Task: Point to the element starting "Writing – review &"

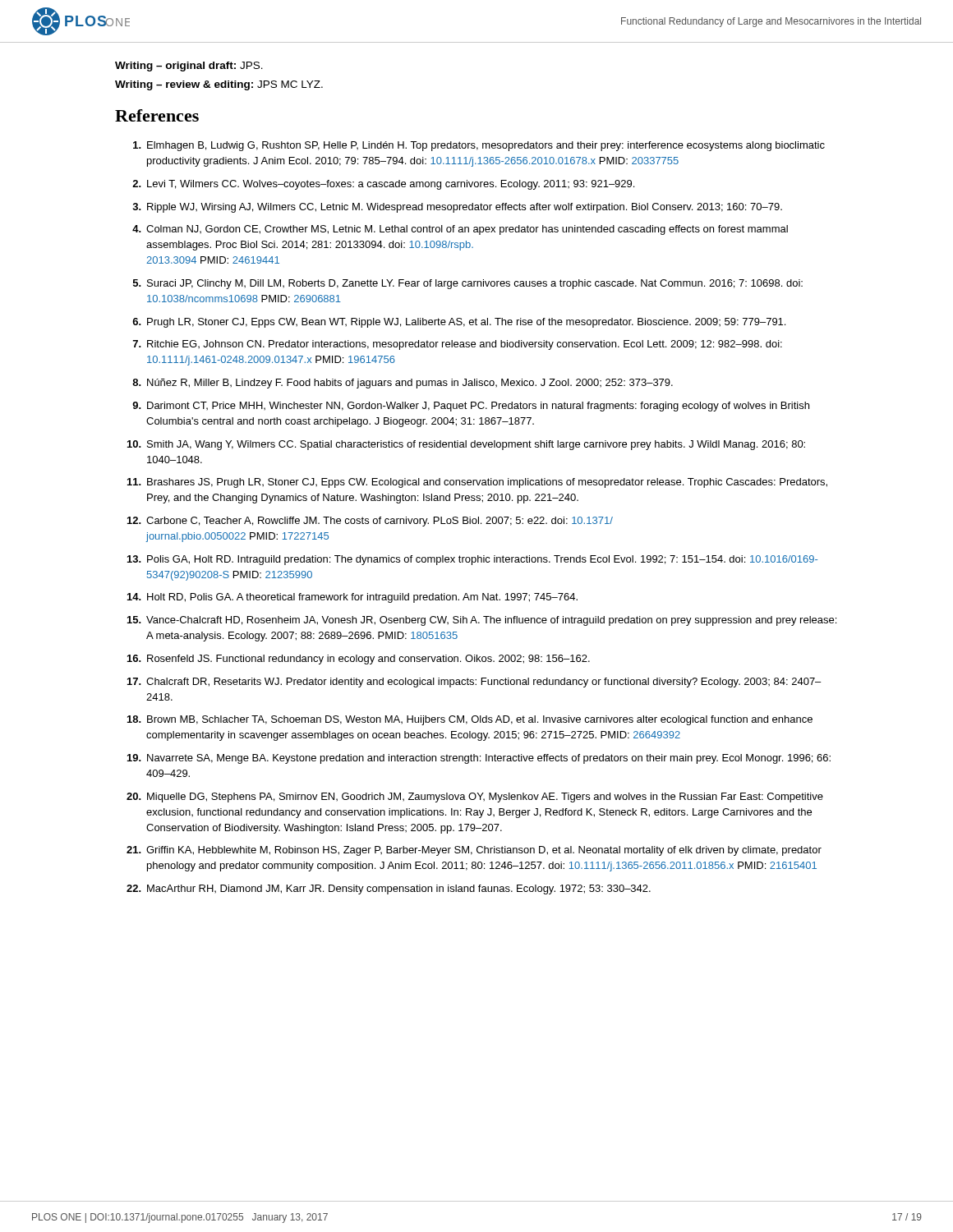Action: pos(219,85)
